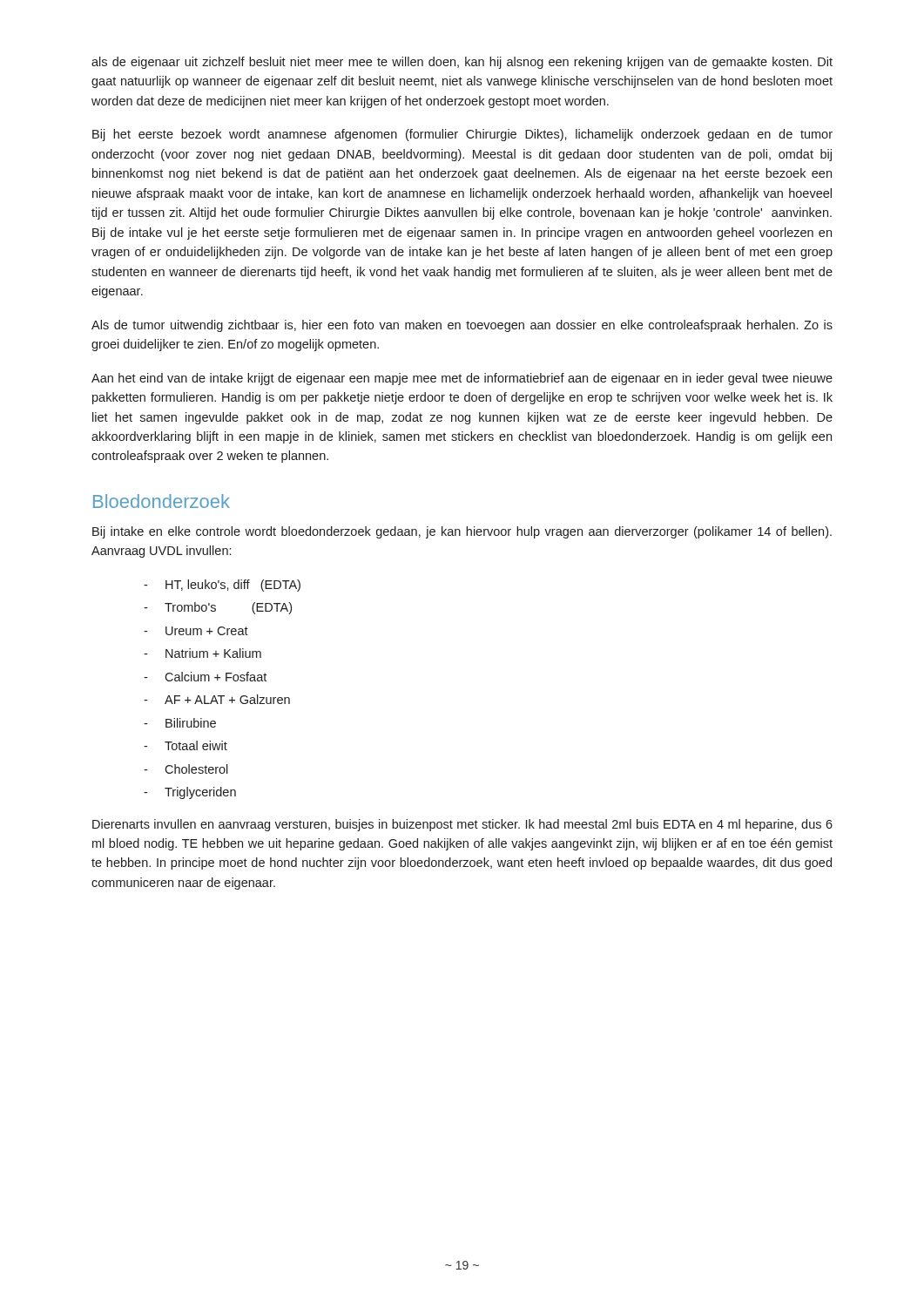Point to the block beginning "Dierenarts invullen en aanvraag versturen,"

tap(462, 853)
